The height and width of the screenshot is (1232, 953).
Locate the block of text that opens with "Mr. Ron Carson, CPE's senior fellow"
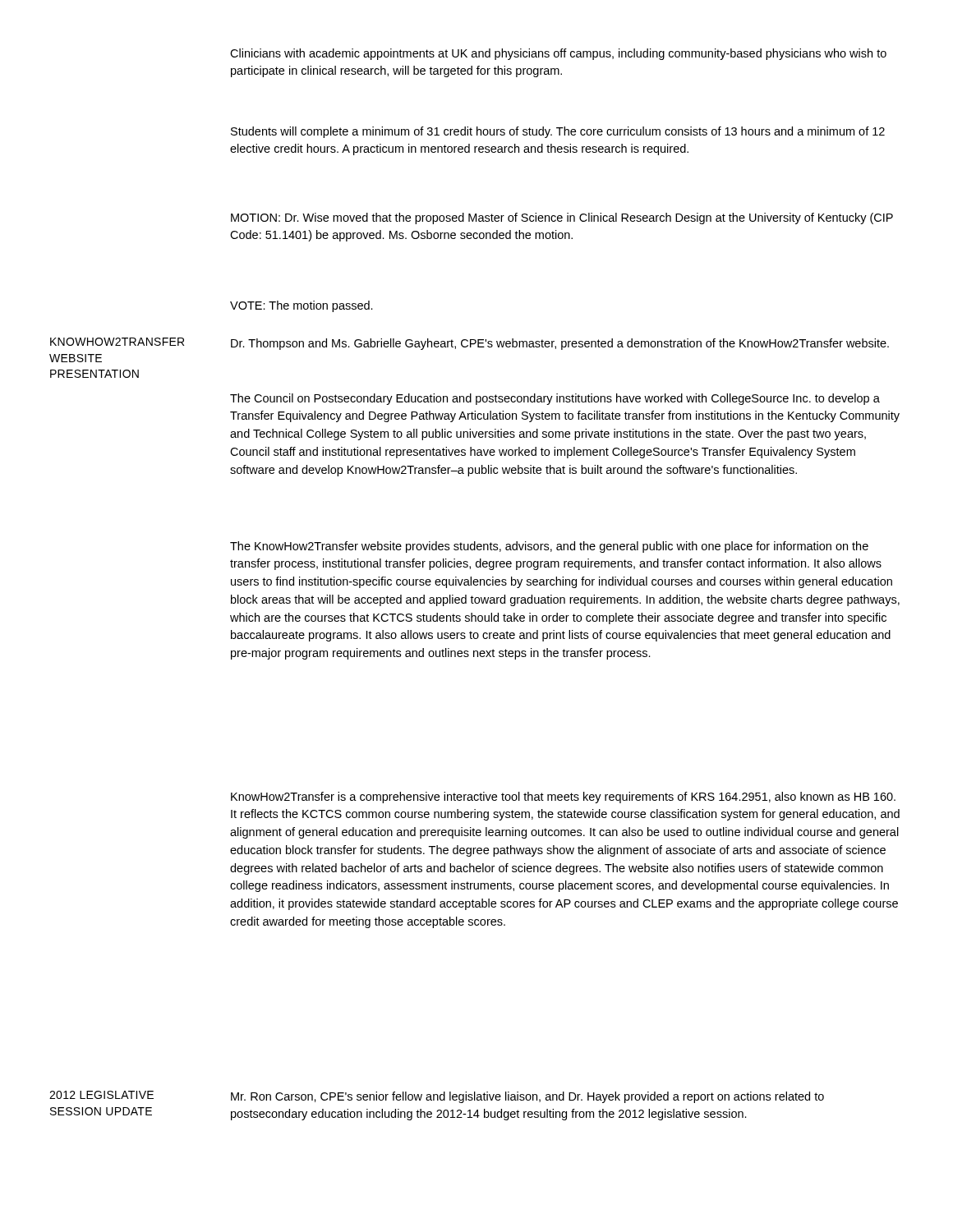point(567,1106)
